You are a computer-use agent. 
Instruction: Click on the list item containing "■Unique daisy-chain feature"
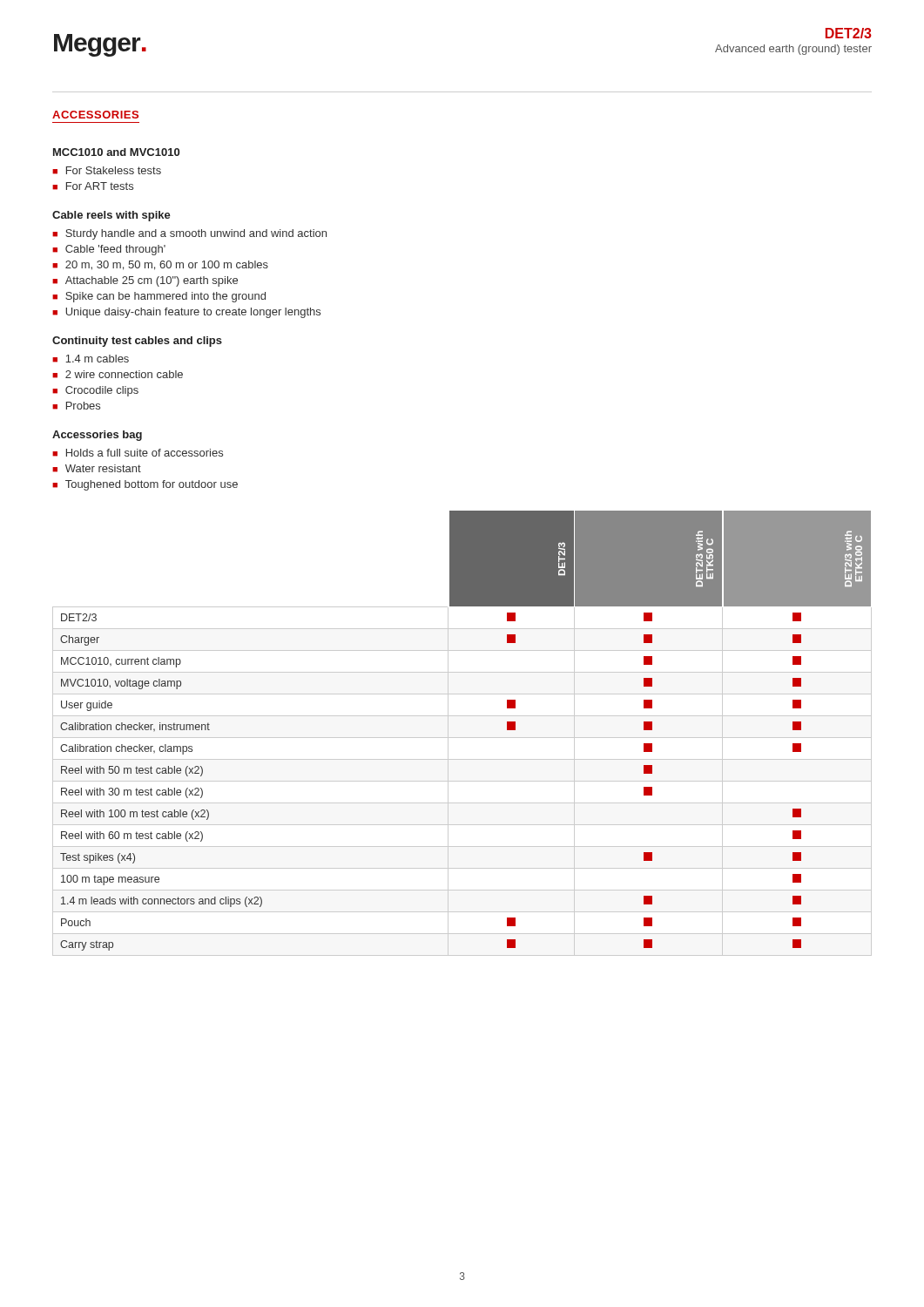(x=187, y=311)
